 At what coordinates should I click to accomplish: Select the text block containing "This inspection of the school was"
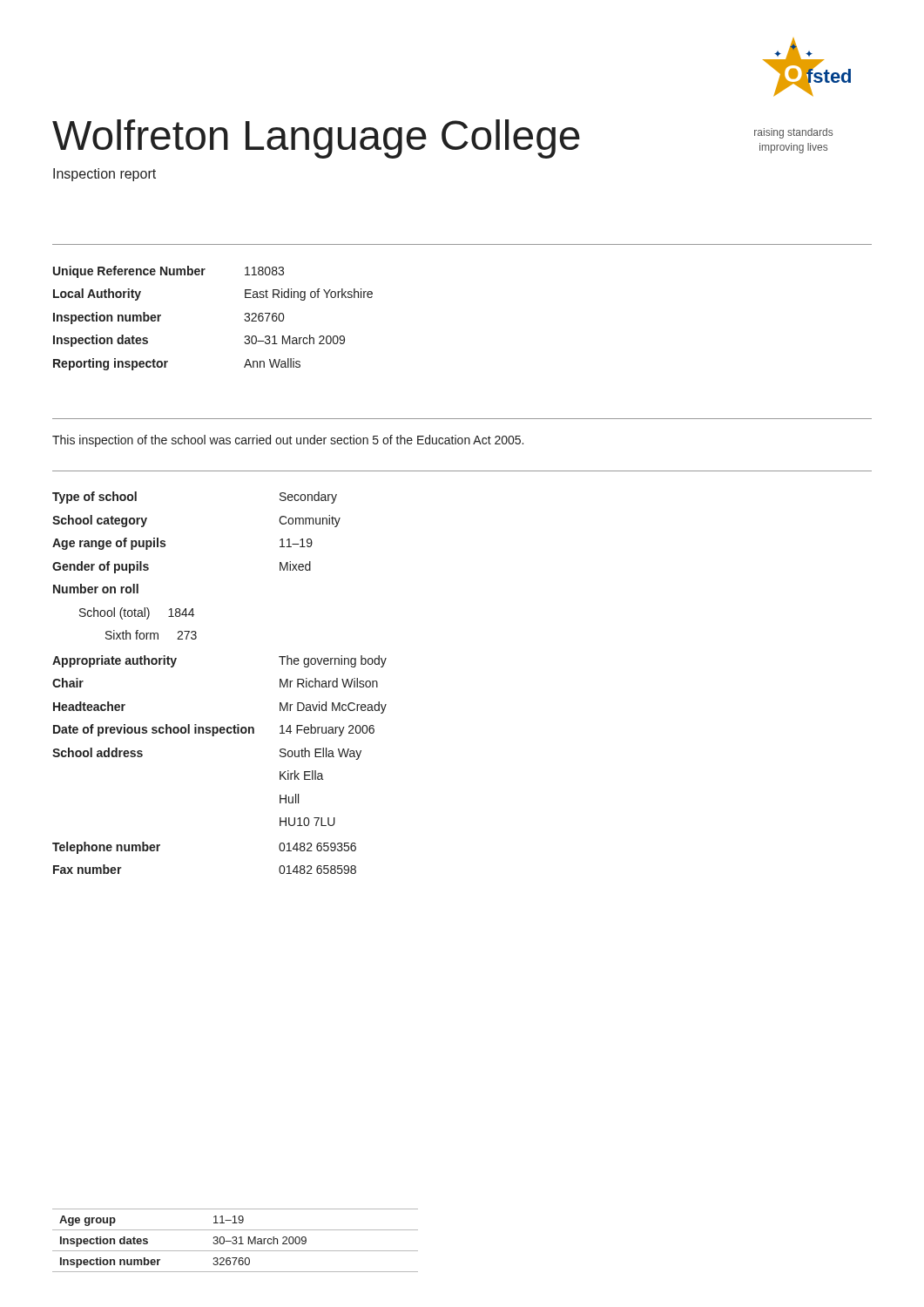pos(288,440)
